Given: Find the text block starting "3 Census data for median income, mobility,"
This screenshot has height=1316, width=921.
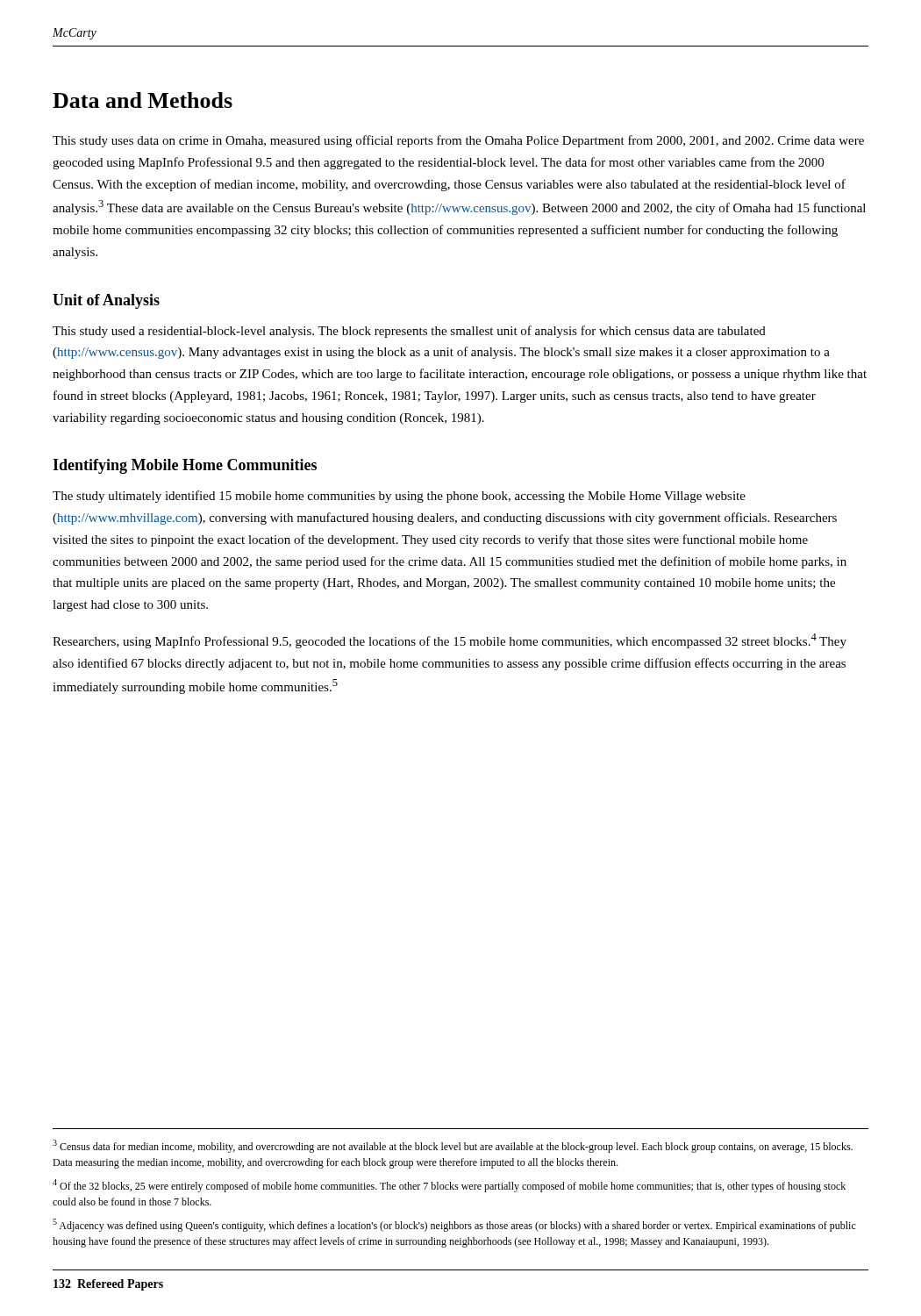Looking at the screenshot, I should click(x=453, y=1153).
